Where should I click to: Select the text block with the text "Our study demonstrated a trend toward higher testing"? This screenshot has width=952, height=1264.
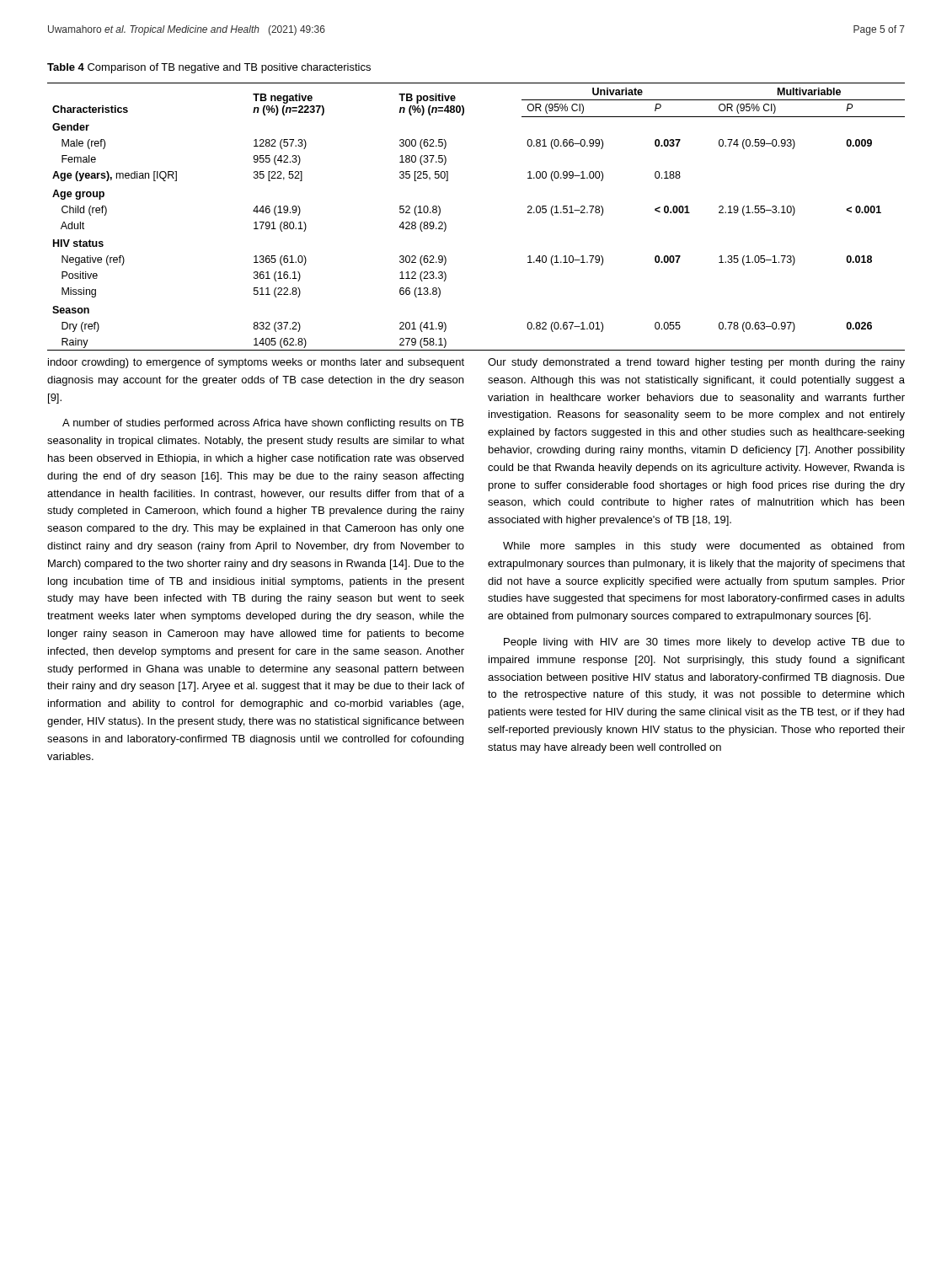[x=696, y=555]
